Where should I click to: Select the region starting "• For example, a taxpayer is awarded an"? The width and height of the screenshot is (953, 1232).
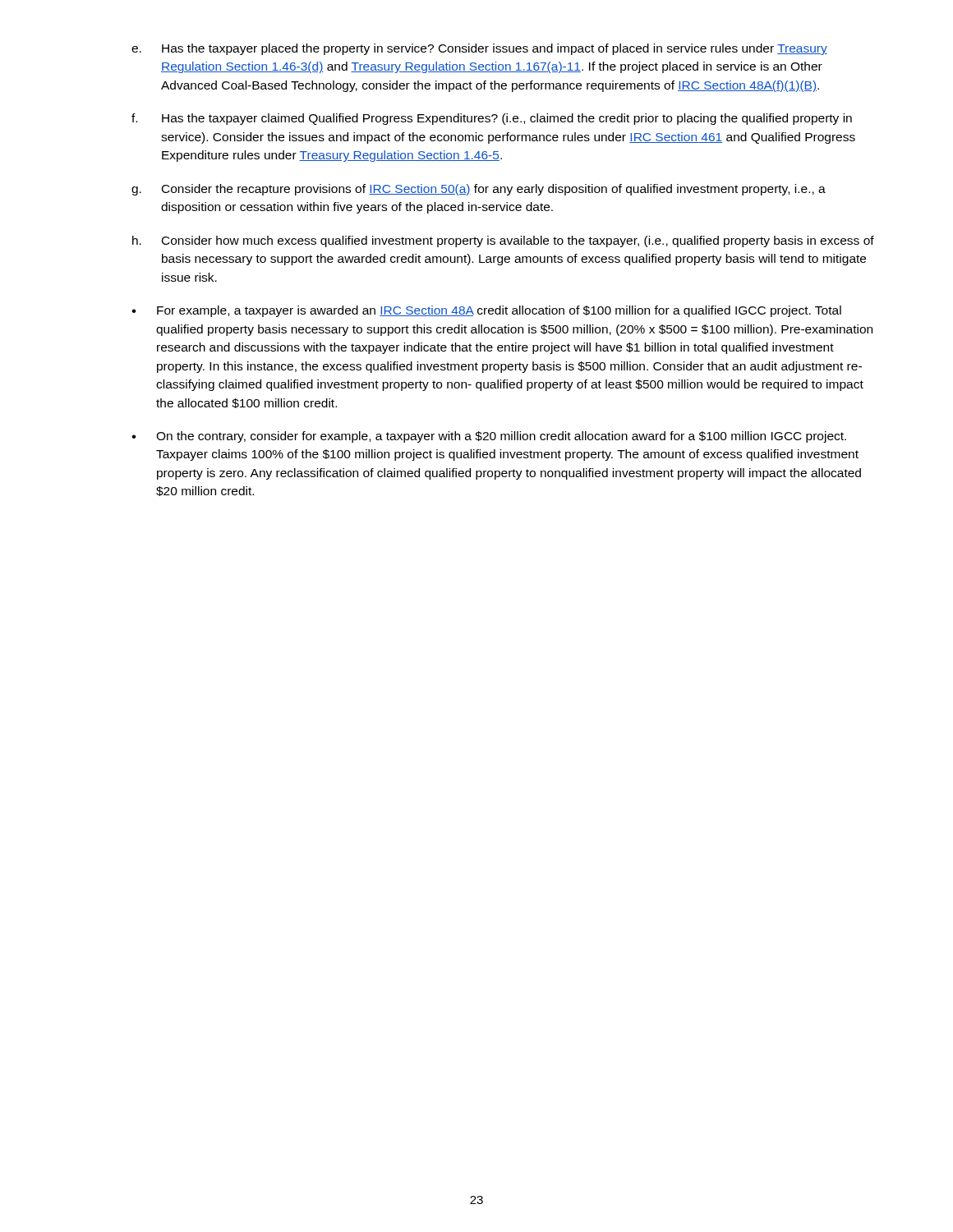coord(505,357)
